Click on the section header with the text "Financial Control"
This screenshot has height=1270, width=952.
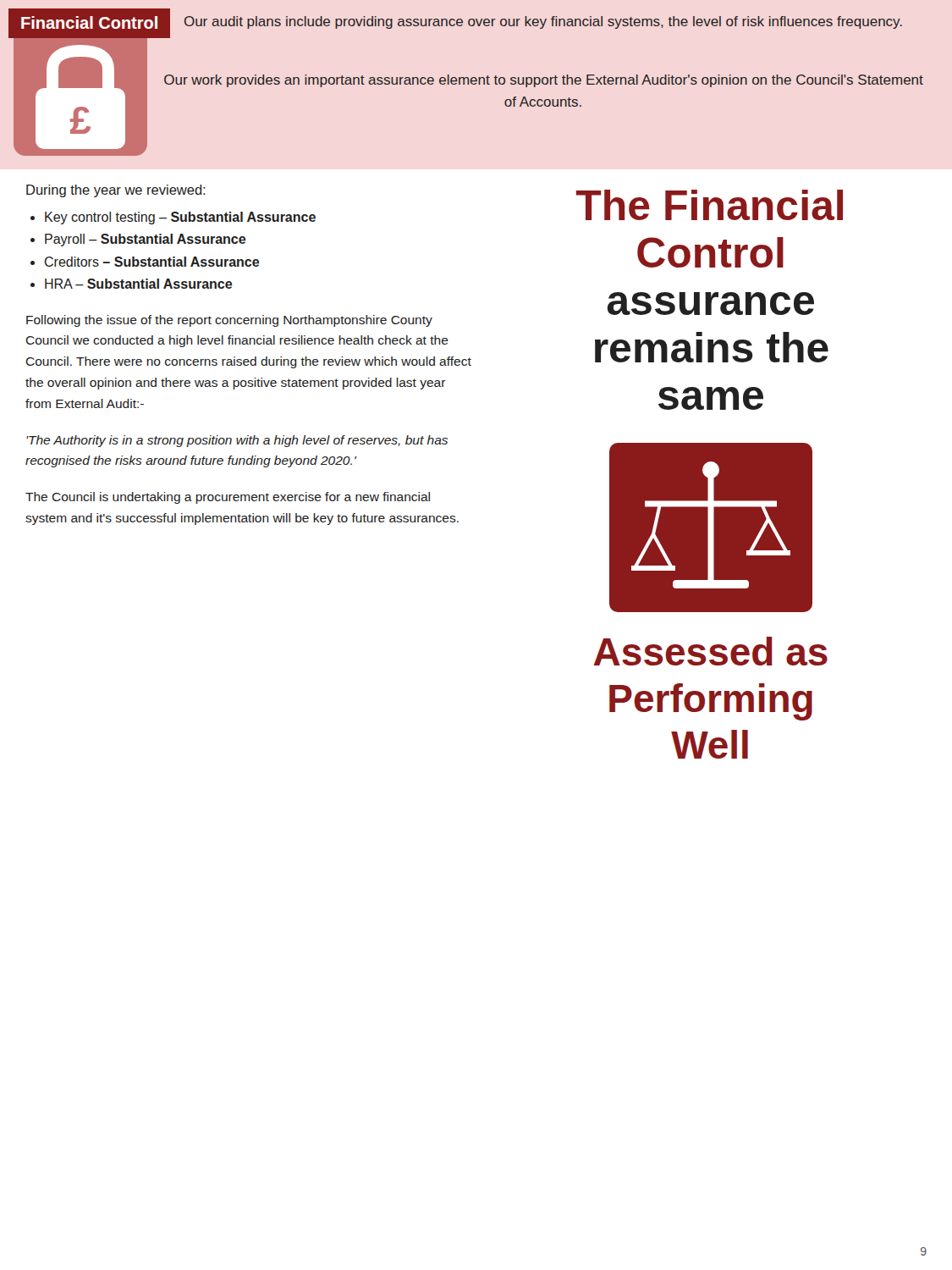[89, 23]
